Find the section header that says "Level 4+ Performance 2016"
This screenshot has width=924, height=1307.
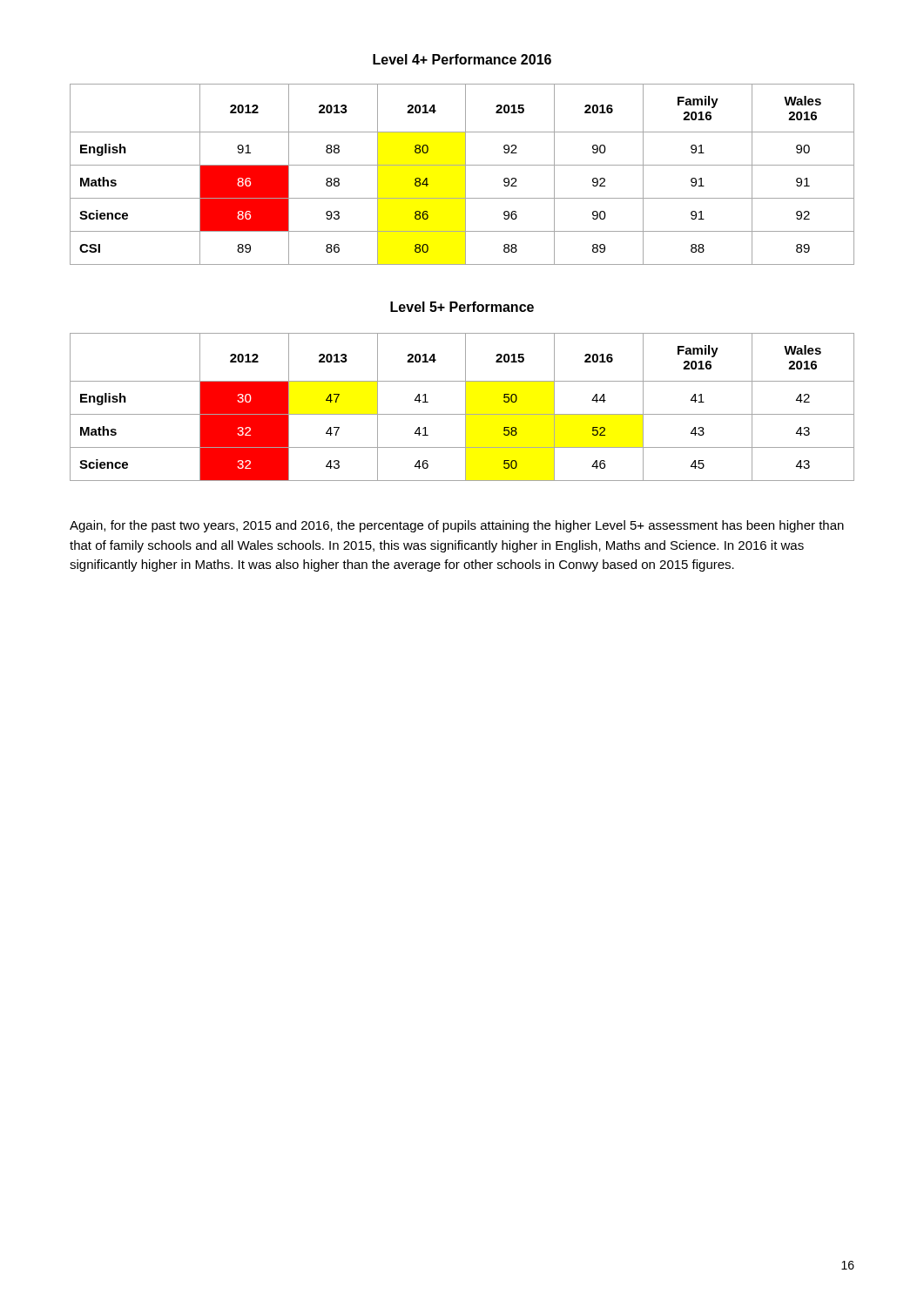pyautogui.click(x=462, y=60)
